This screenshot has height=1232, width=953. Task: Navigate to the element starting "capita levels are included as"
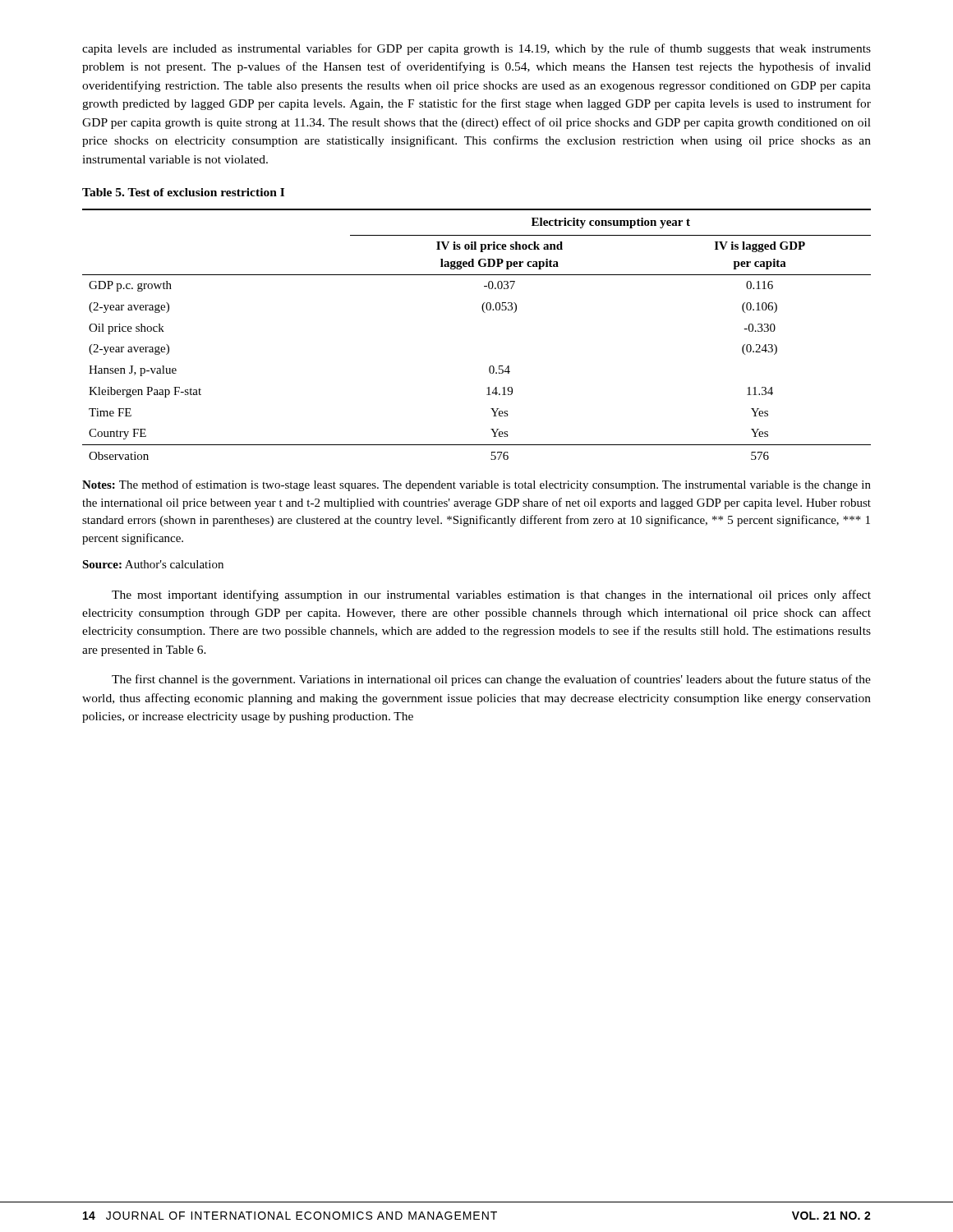click(x=476, y=103)
